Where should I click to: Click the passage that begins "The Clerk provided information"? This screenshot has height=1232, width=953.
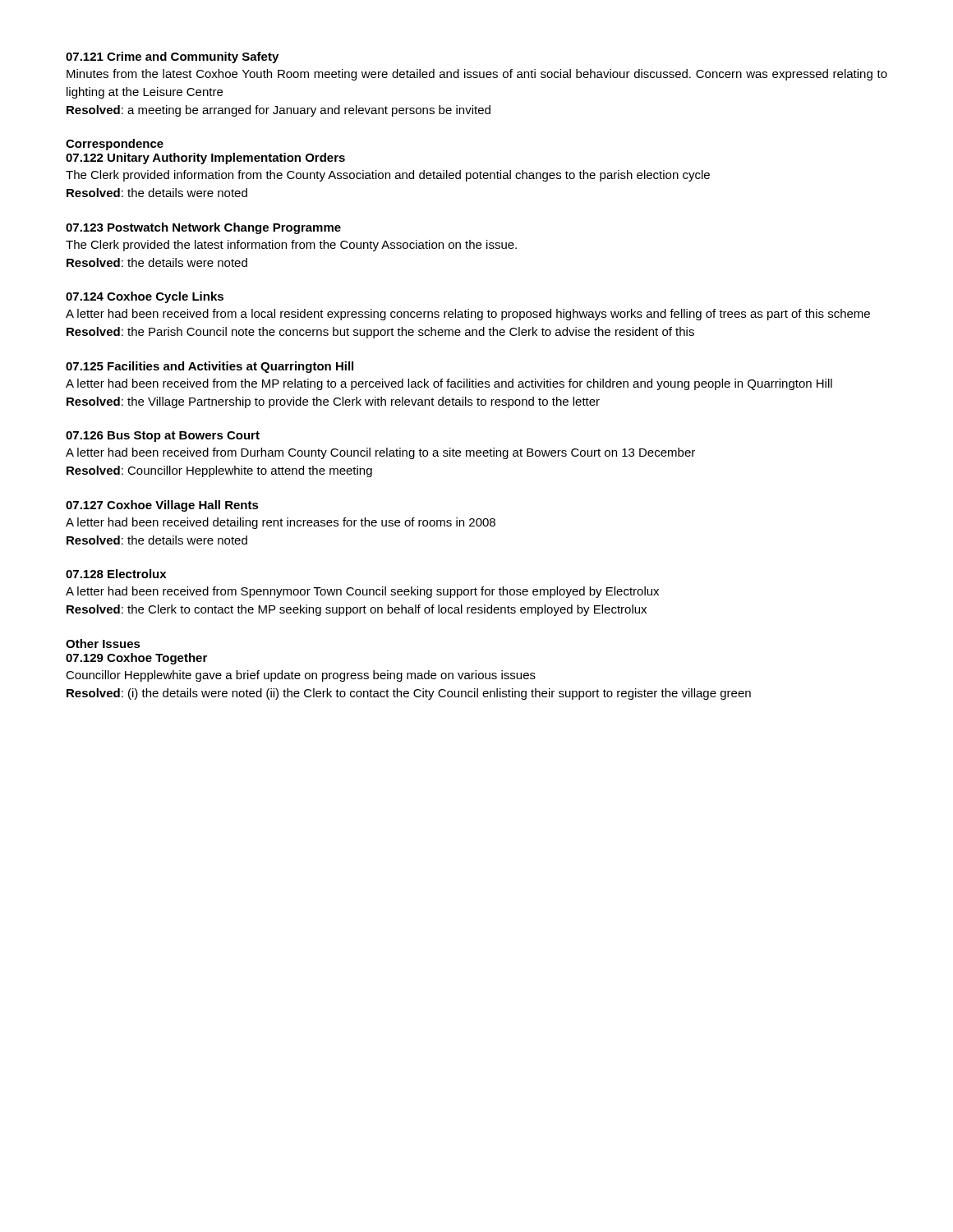tap(388, 184)
